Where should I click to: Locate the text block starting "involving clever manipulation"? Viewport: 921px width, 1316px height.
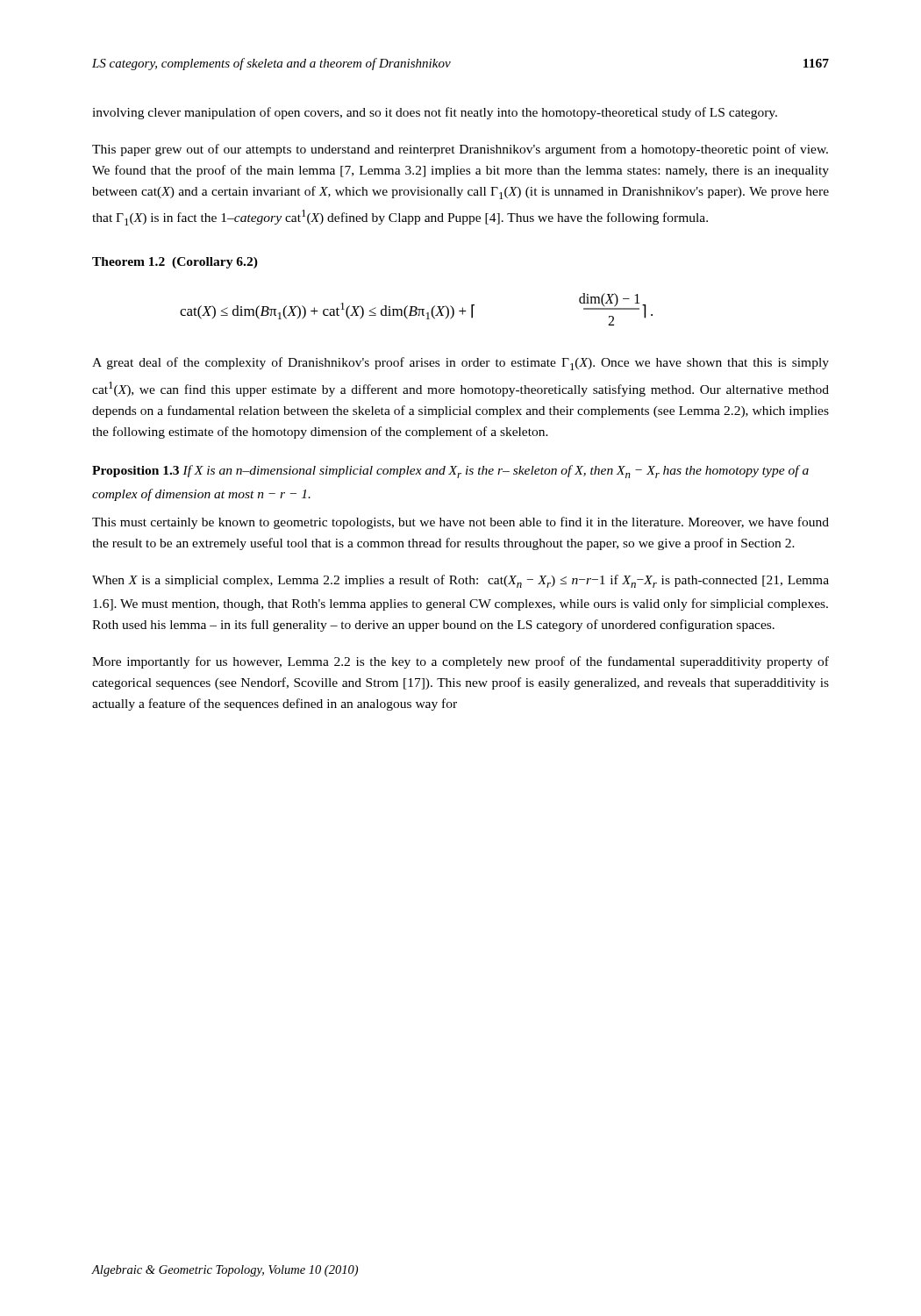pos(435,112)
